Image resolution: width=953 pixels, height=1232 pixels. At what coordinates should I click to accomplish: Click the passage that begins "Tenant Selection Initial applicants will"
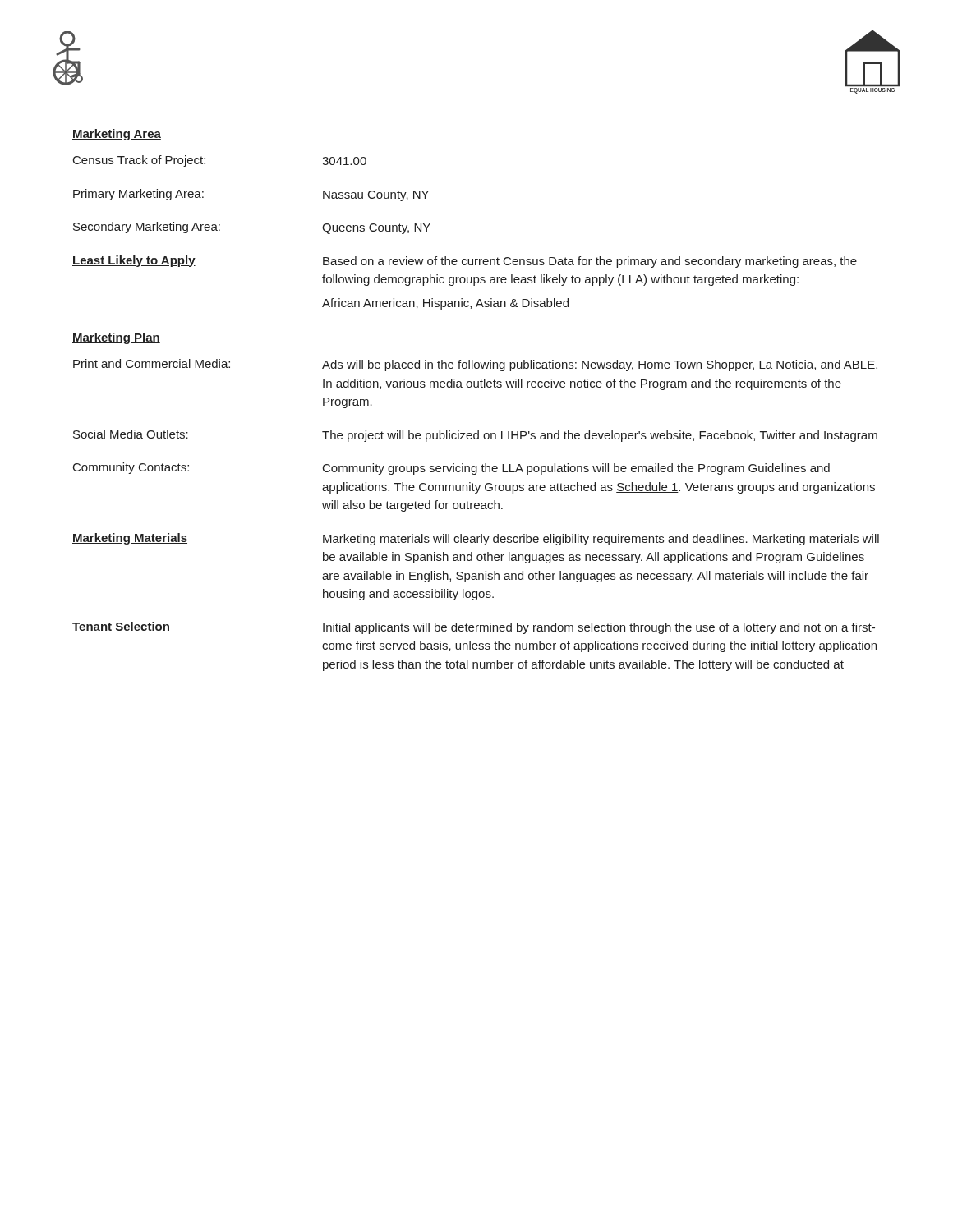(476, 646)
